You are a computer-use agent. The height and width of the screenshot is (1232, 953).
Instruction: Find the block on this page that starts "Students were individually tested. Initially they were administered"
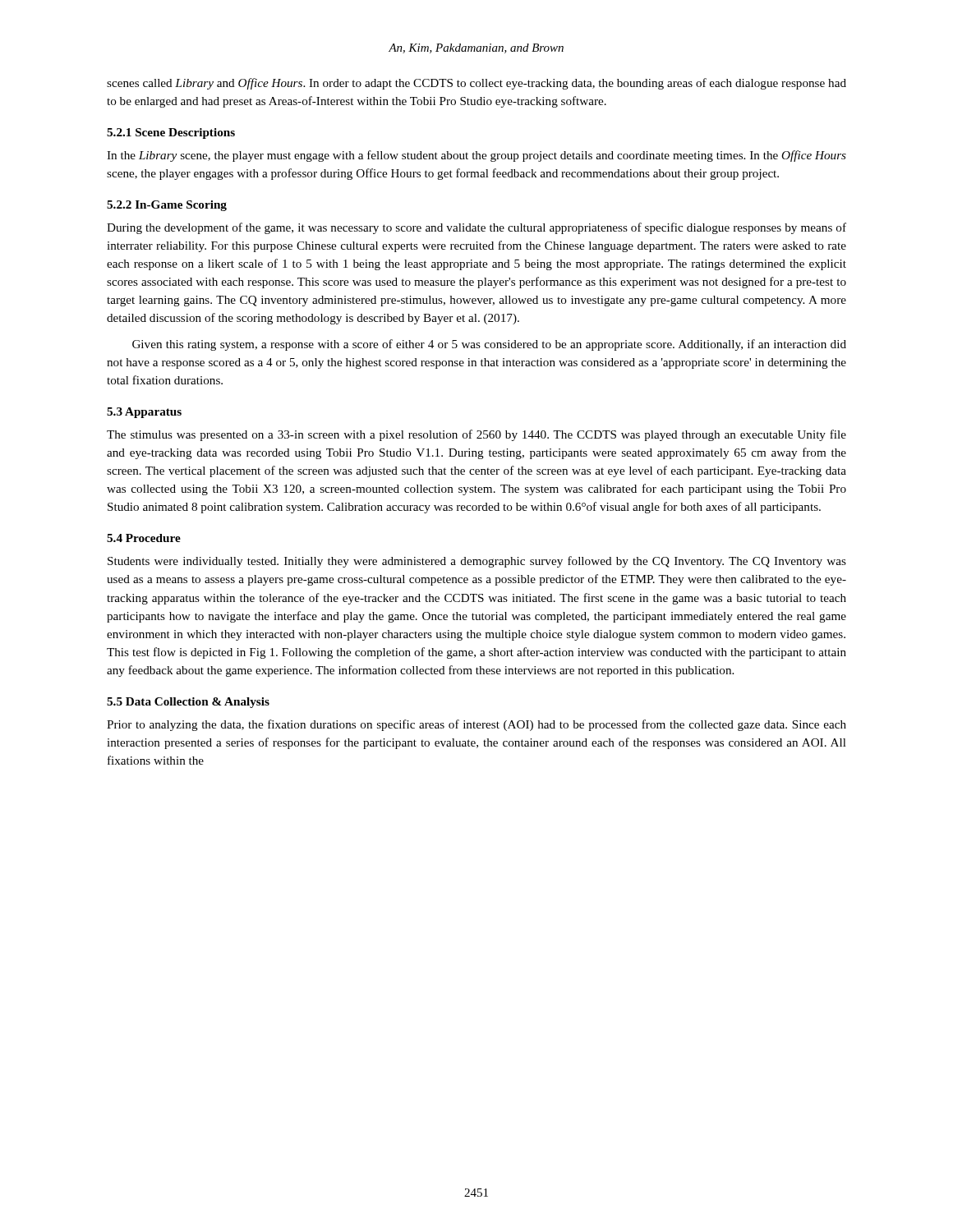coord(476,615)
